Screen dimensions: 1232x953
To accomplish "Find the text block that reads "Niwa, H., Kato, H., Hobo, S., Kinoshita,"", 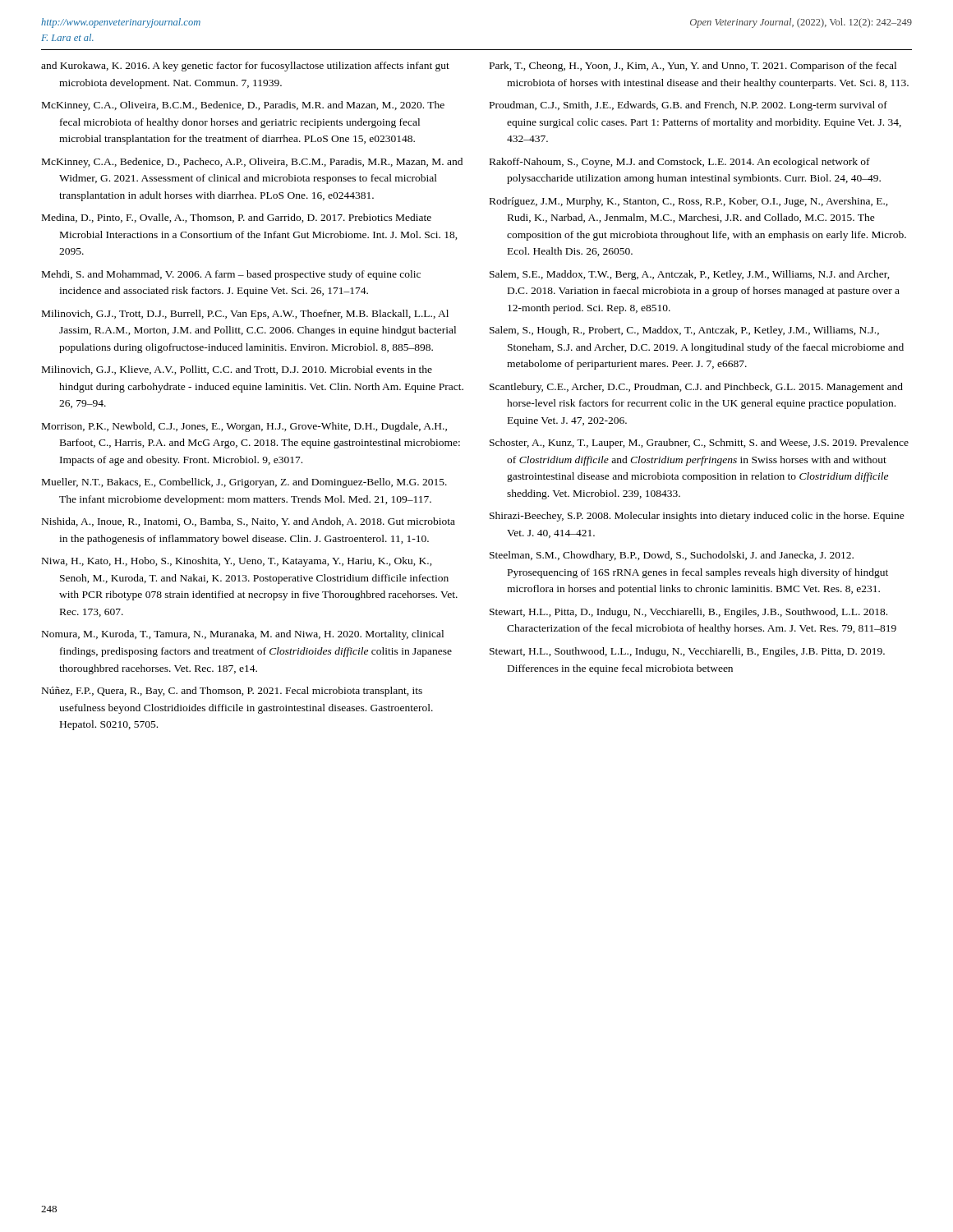I will 249,586.
